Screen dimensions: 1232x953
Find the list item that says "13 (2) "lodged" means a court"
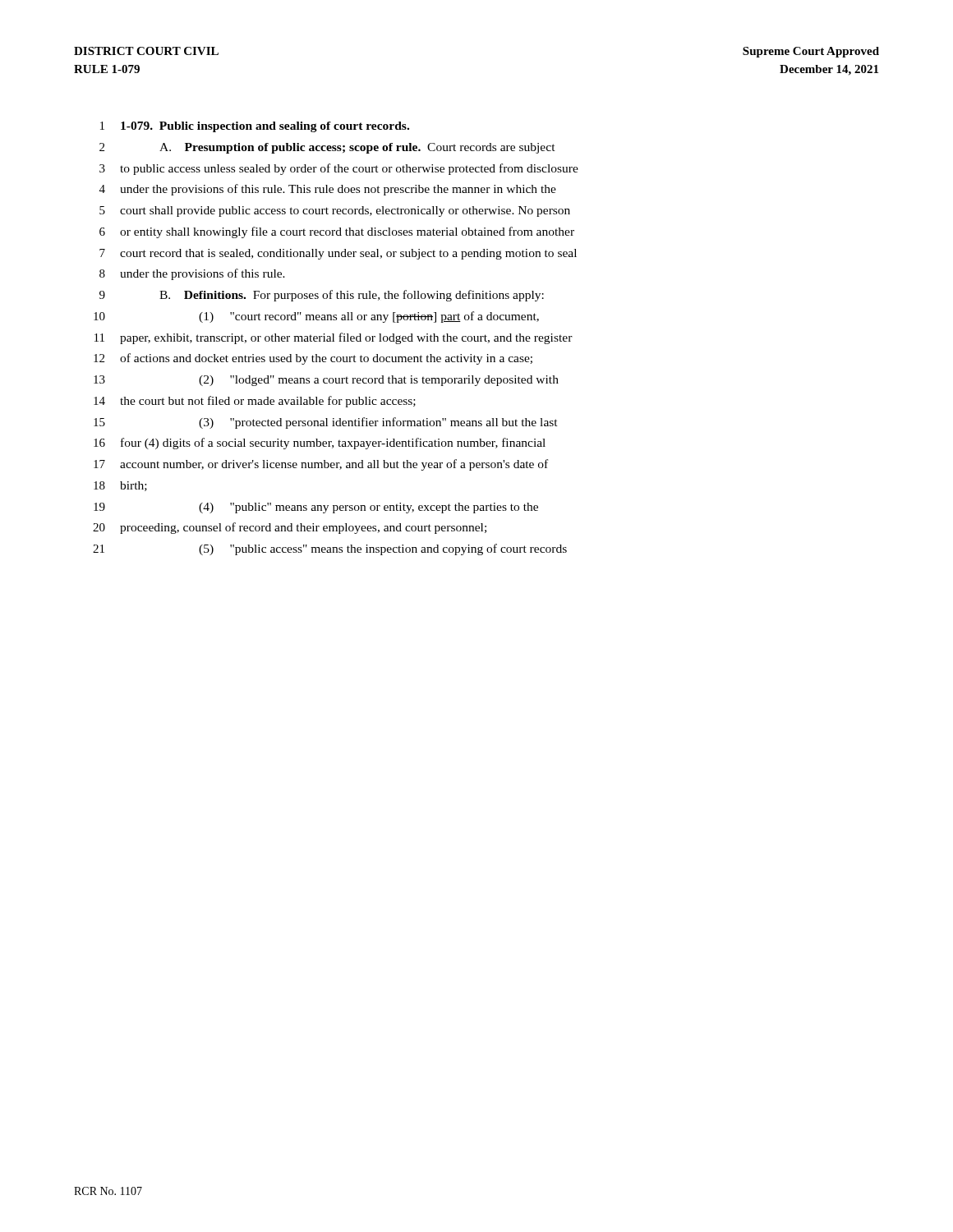pos(476,379)
